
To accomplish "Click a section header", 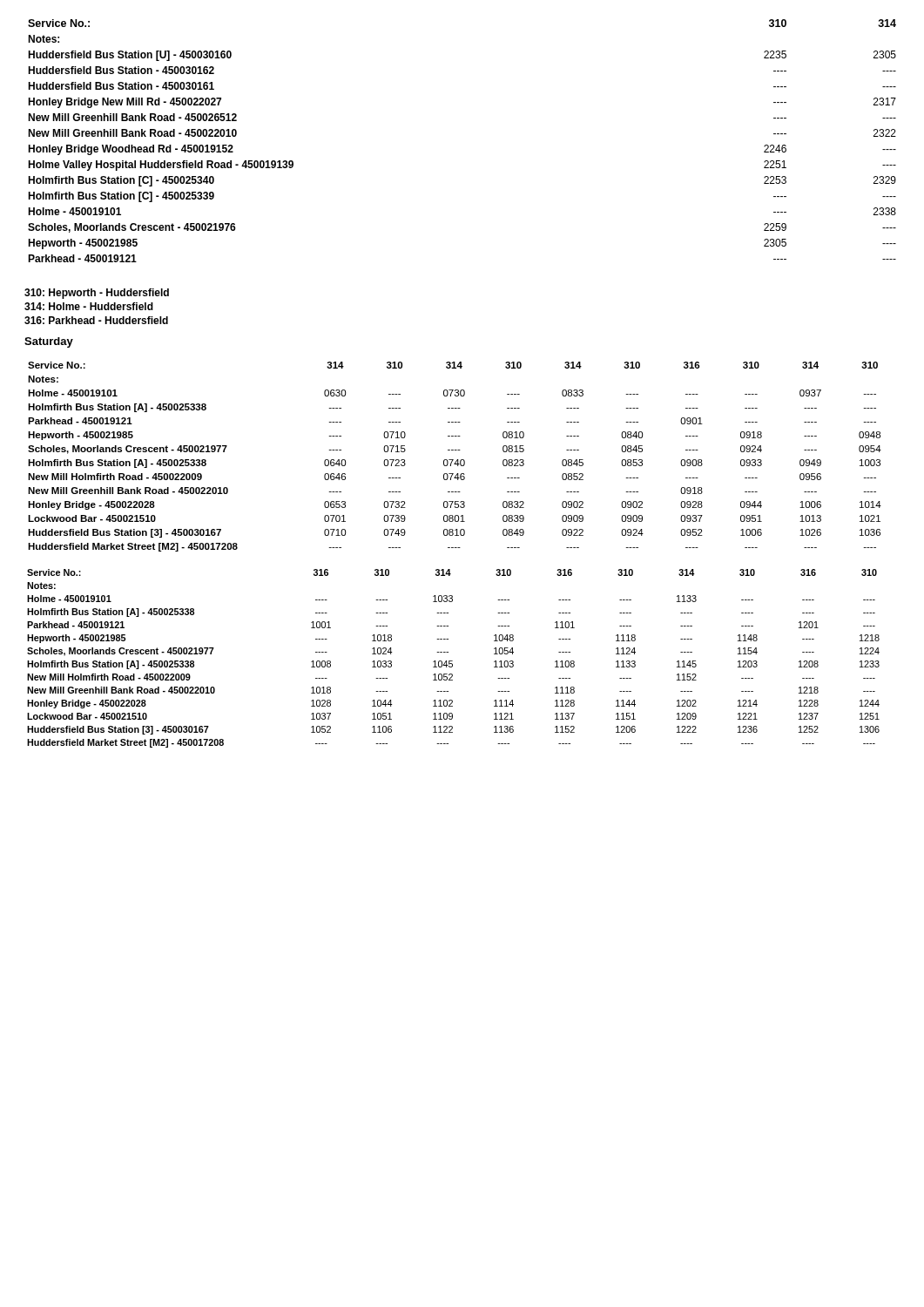I will (x=49, y=341).
